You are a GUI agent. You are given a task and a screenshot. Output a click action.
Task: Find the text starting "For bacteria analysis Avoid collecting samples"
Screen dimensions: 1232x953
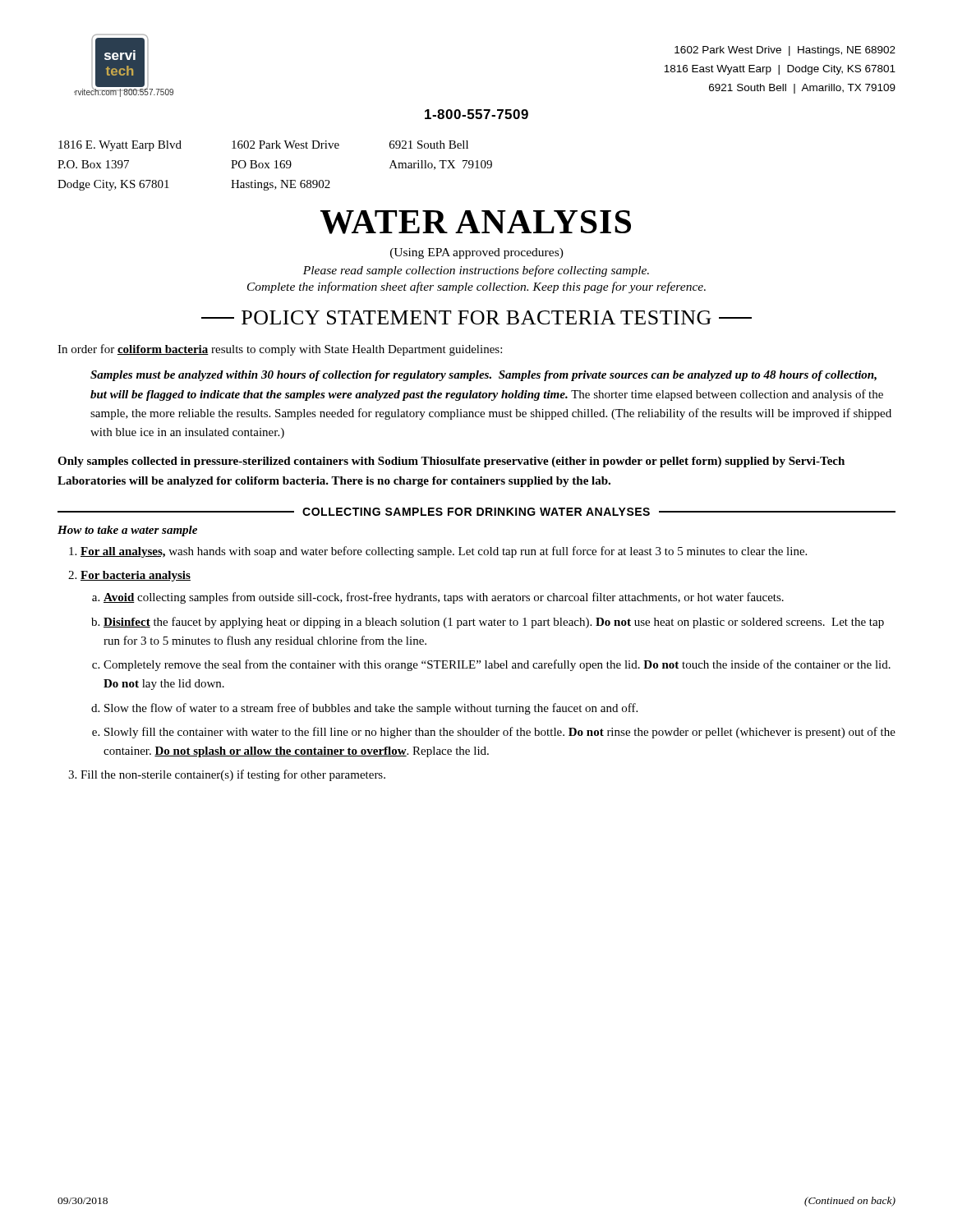point(488,665)
